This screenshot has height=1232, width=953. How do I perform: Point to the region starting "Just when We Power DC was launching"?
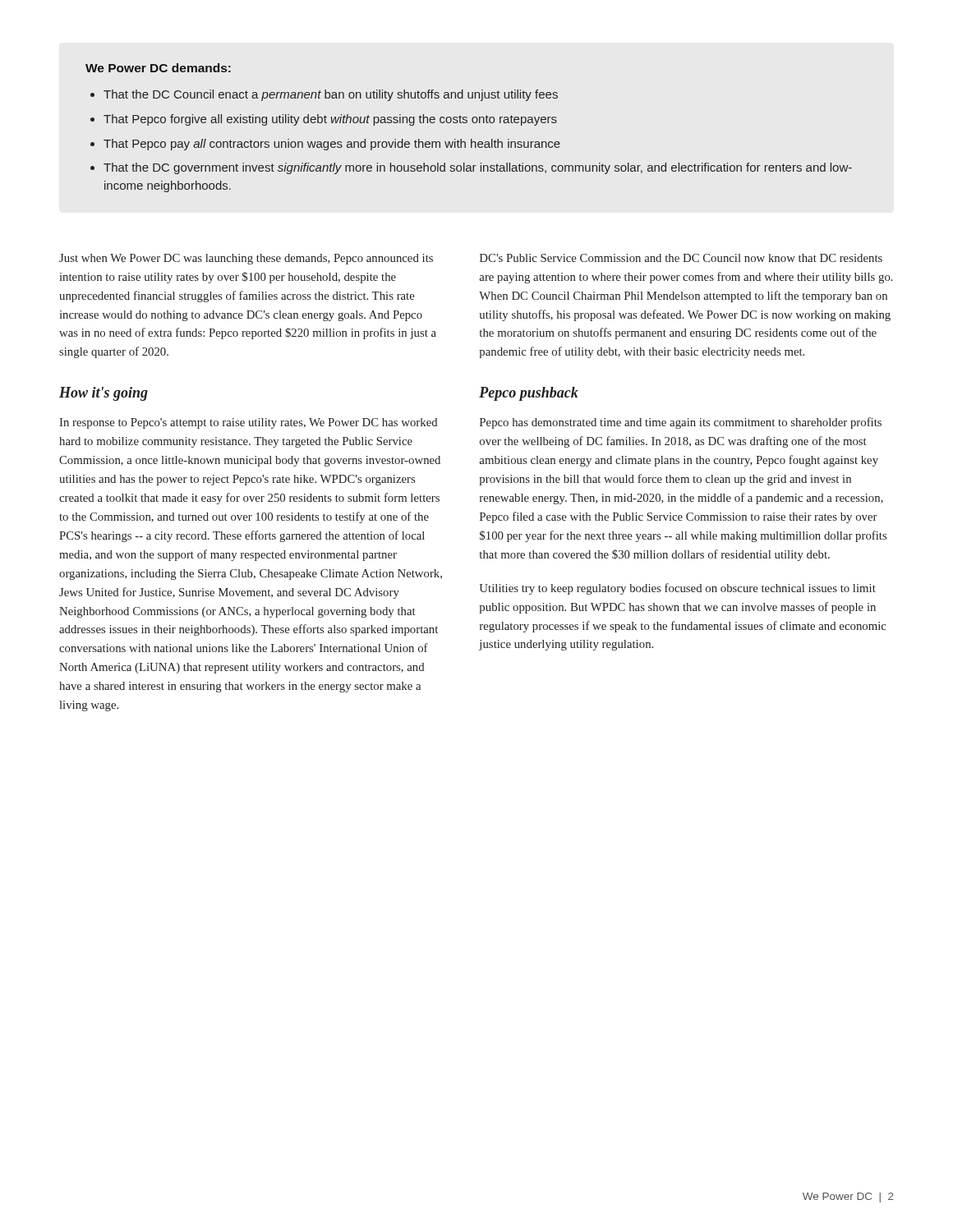[x=248, y=305]
